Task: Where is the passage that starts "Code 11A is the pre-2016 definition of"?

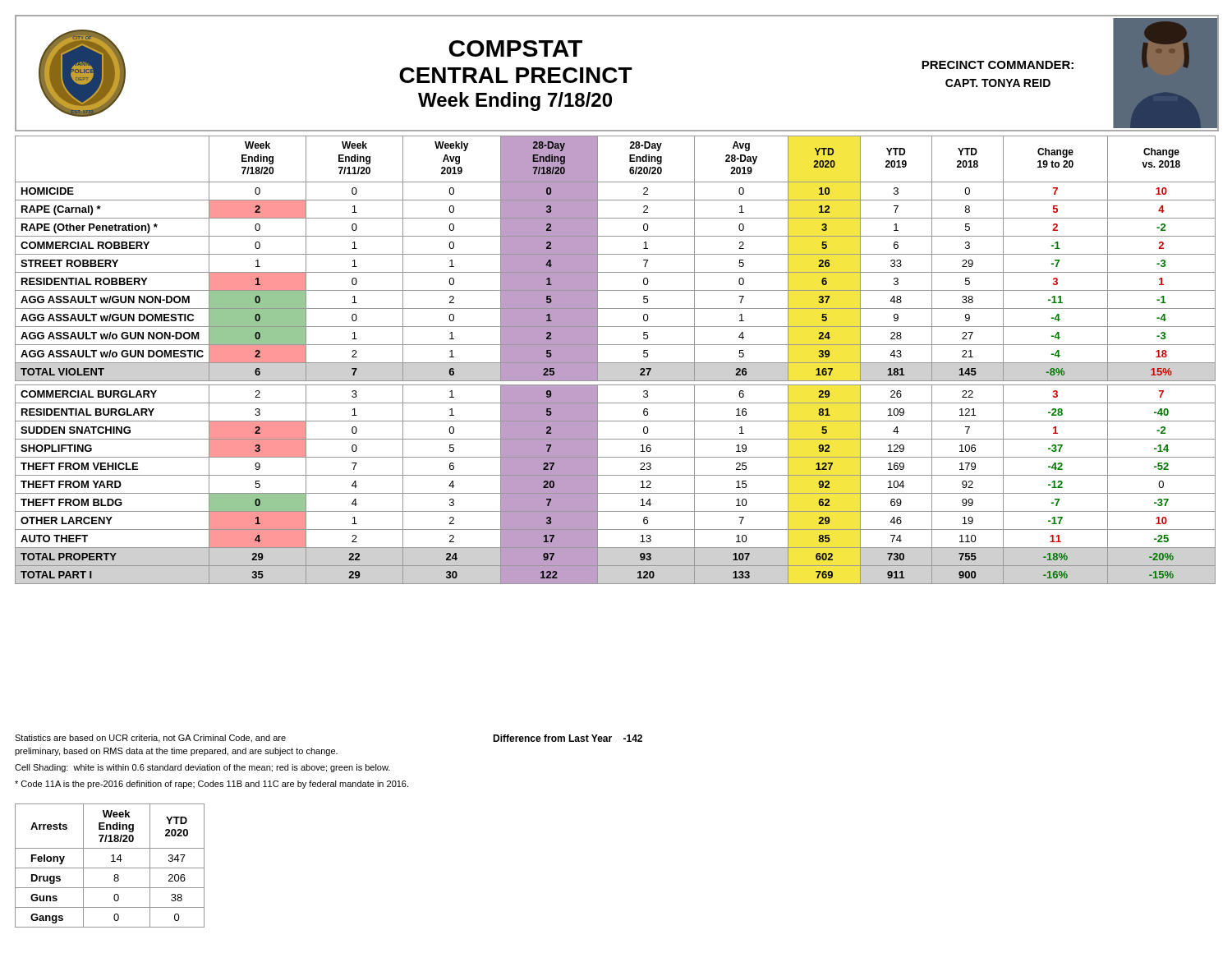Action: click(212, 784)
